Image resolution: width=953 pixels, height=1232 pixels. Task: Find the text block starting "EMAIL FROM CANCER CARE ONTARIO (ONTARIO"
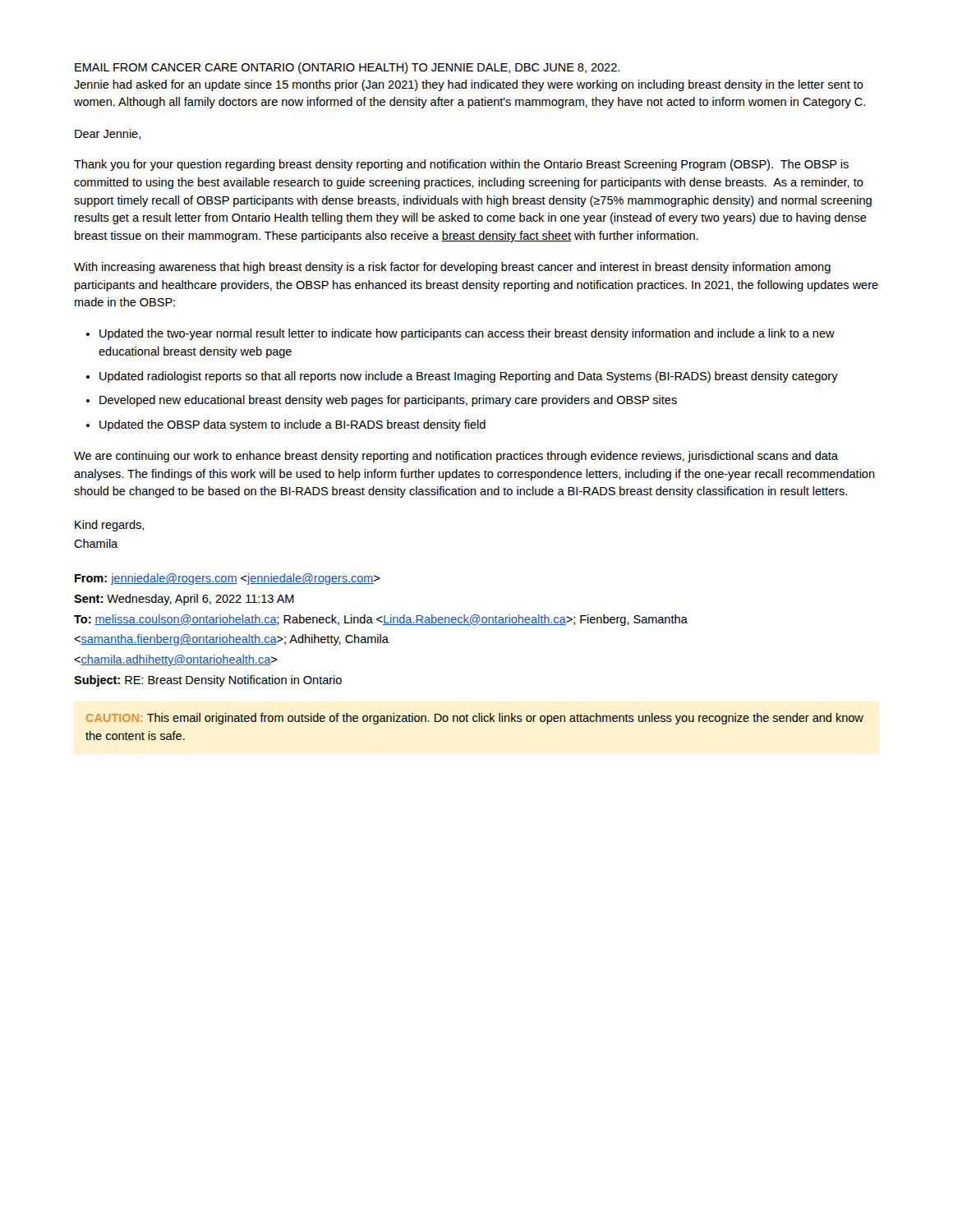click(x=470, y=85)
